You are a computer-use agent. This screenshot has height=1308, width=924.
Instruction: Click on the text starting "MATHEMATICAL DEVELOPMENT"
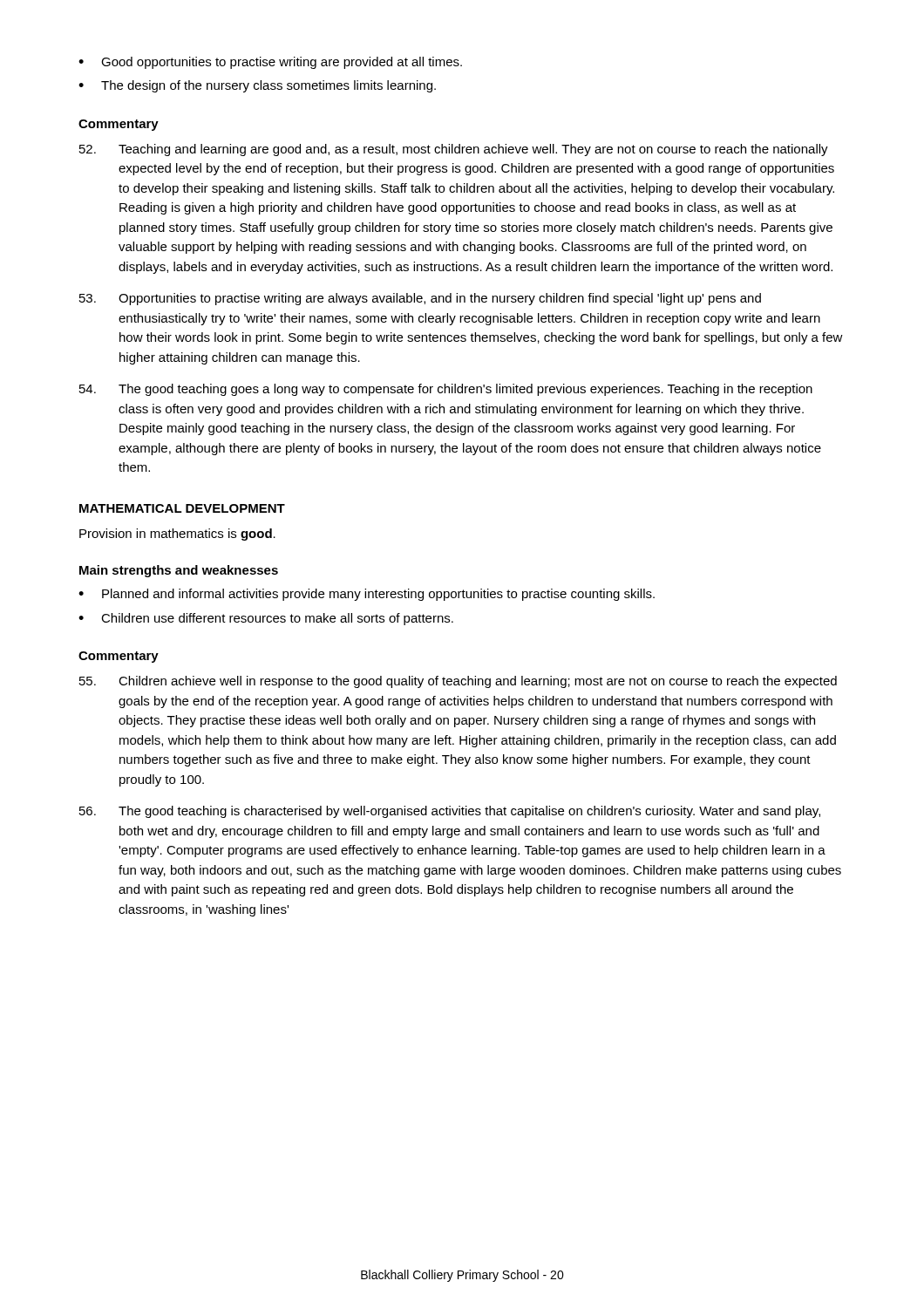(182, 508)
